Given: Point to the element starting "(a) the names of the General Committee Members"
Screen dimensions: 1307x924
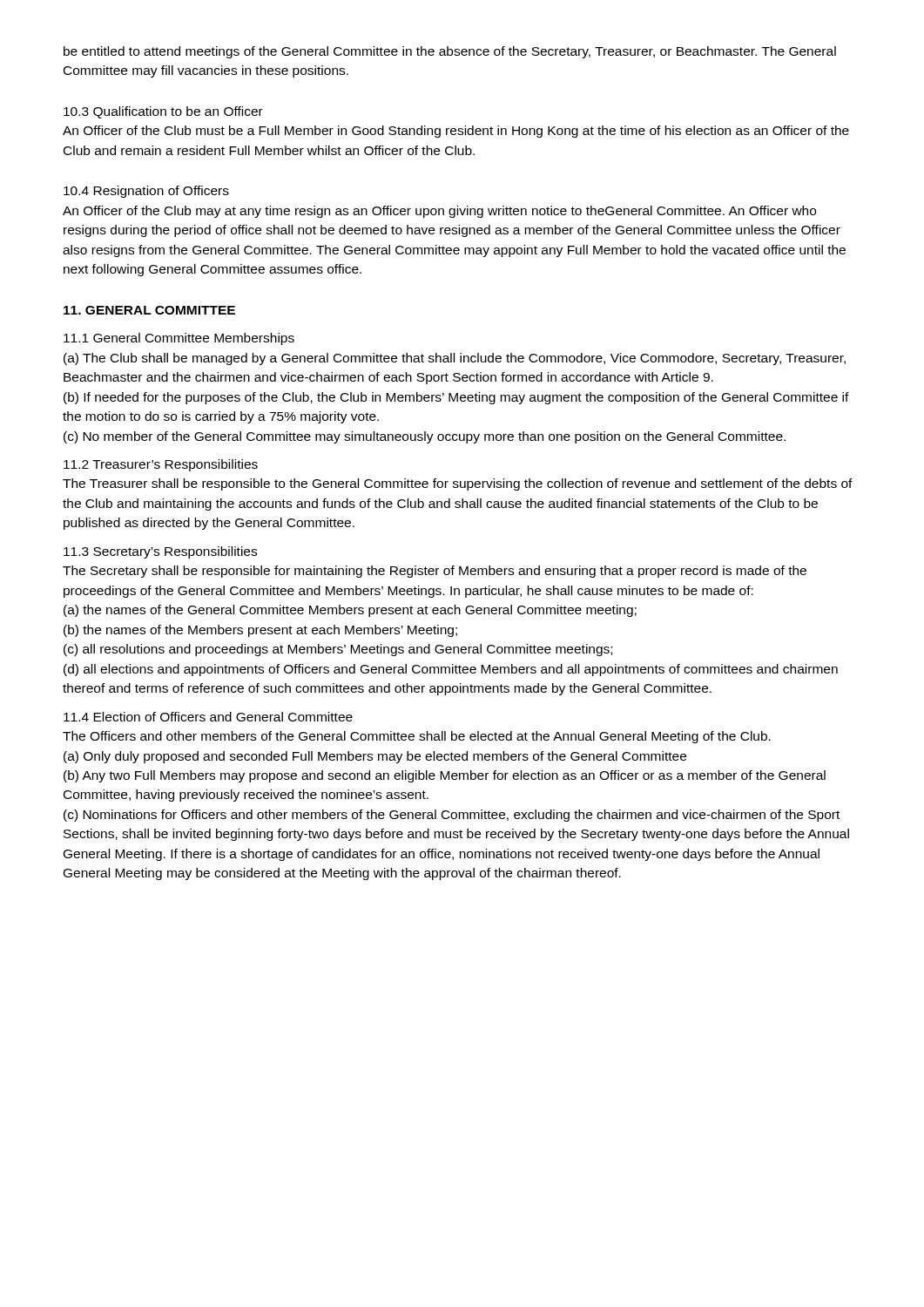Looking at the screenshot, I should [x=350, y=610].
